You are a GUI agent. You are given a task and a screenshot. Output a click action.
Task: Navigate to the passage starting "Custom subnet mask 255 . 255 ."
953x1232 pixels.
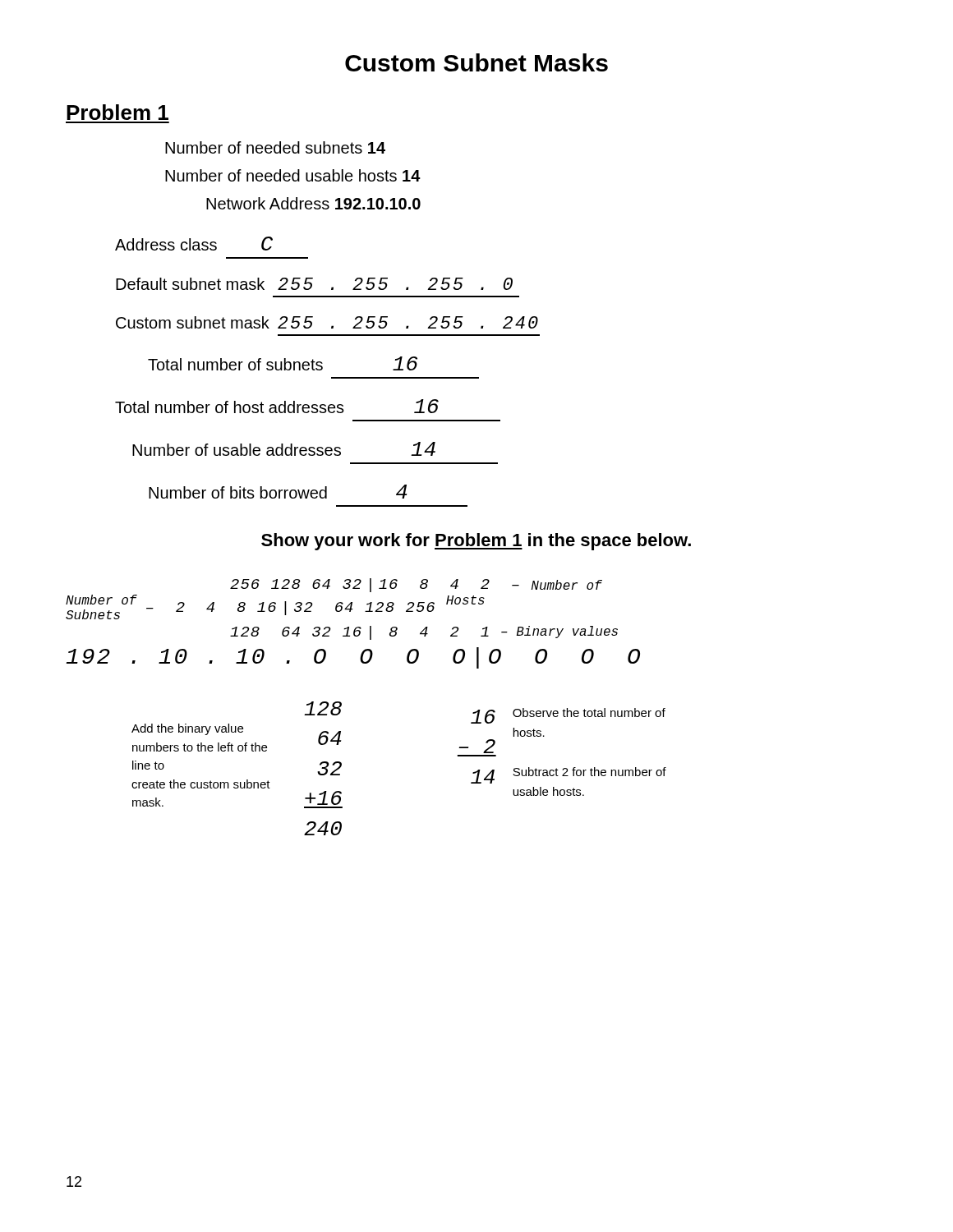327,325
